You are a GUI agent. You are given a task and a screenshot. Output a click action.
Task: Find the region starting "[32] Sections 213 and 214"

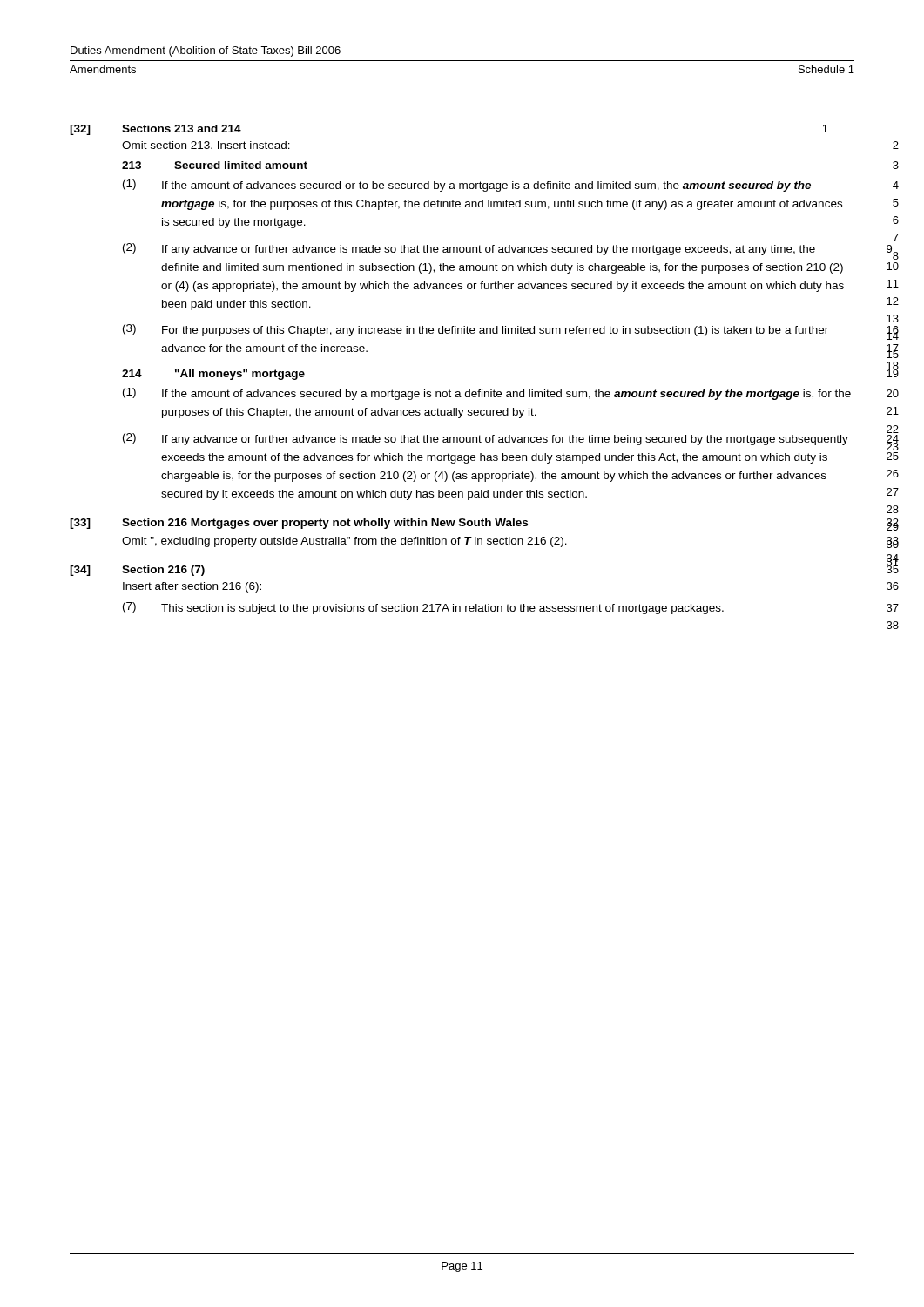[x=80, y=129]
